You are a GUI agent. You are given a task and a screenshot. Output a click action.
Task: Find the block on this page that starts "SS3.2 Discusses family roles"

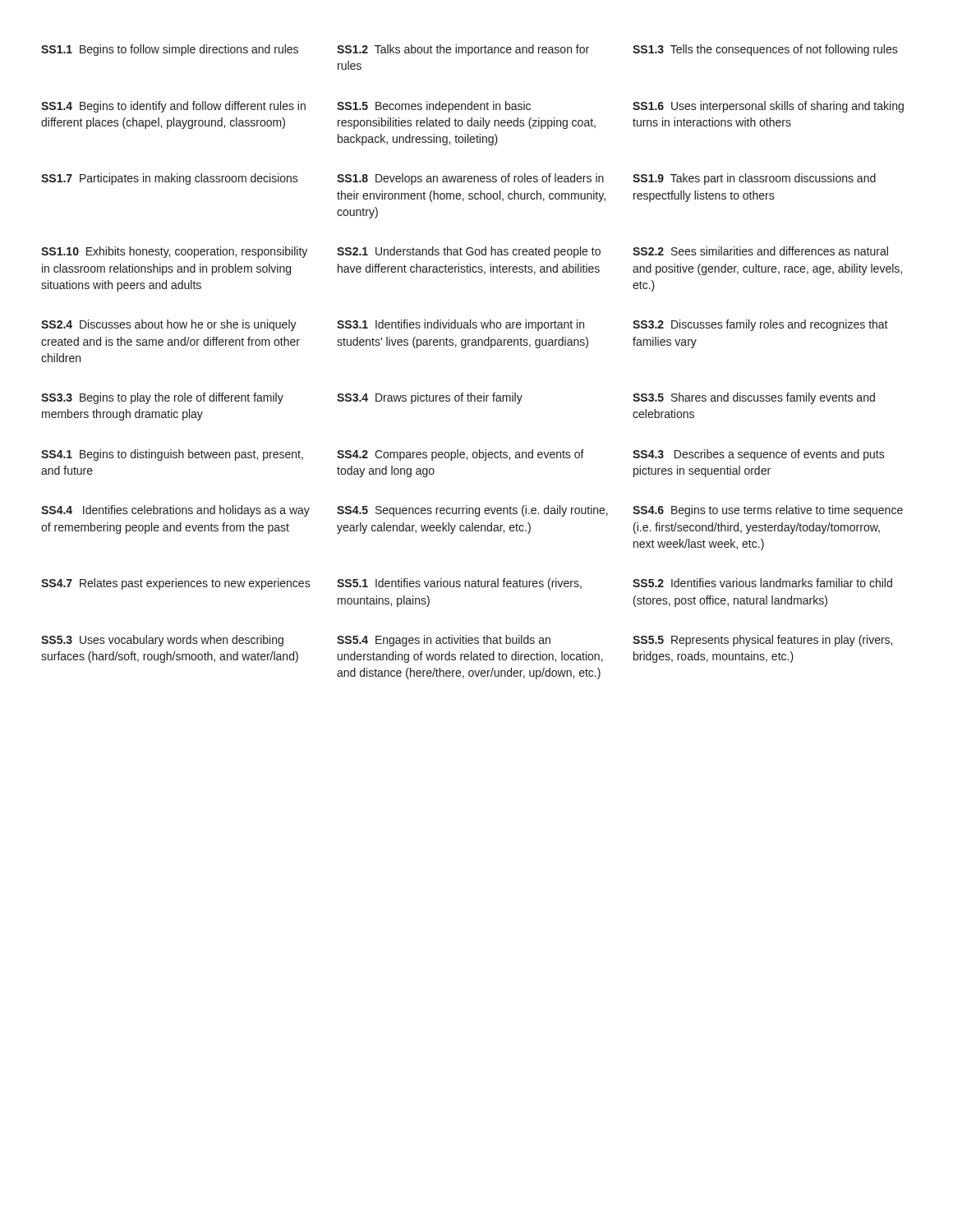tap(760, 333)
